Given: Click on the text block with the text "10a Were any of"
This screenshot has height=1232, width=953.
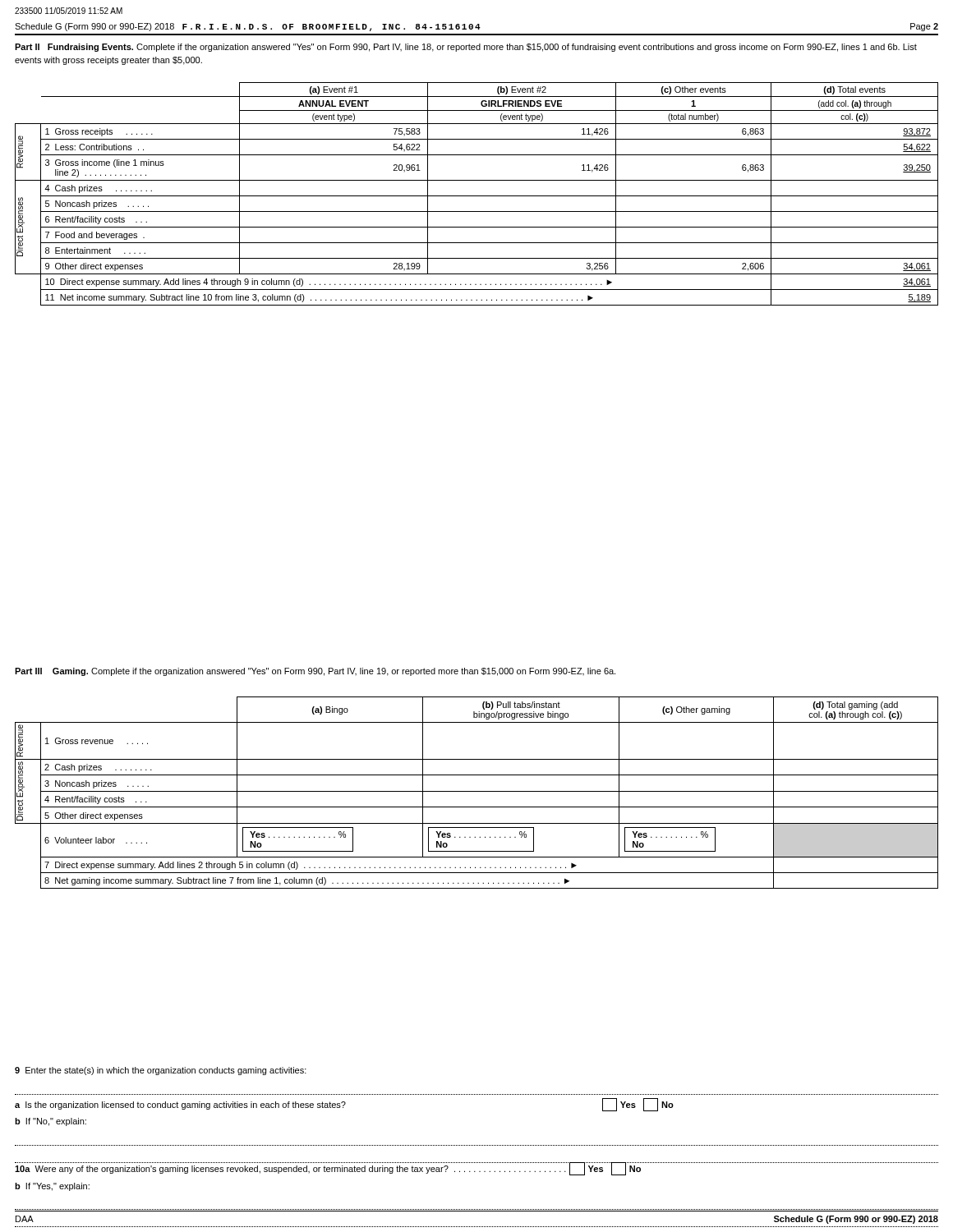Looking at the screenshot, I should tap(476, 1169).
